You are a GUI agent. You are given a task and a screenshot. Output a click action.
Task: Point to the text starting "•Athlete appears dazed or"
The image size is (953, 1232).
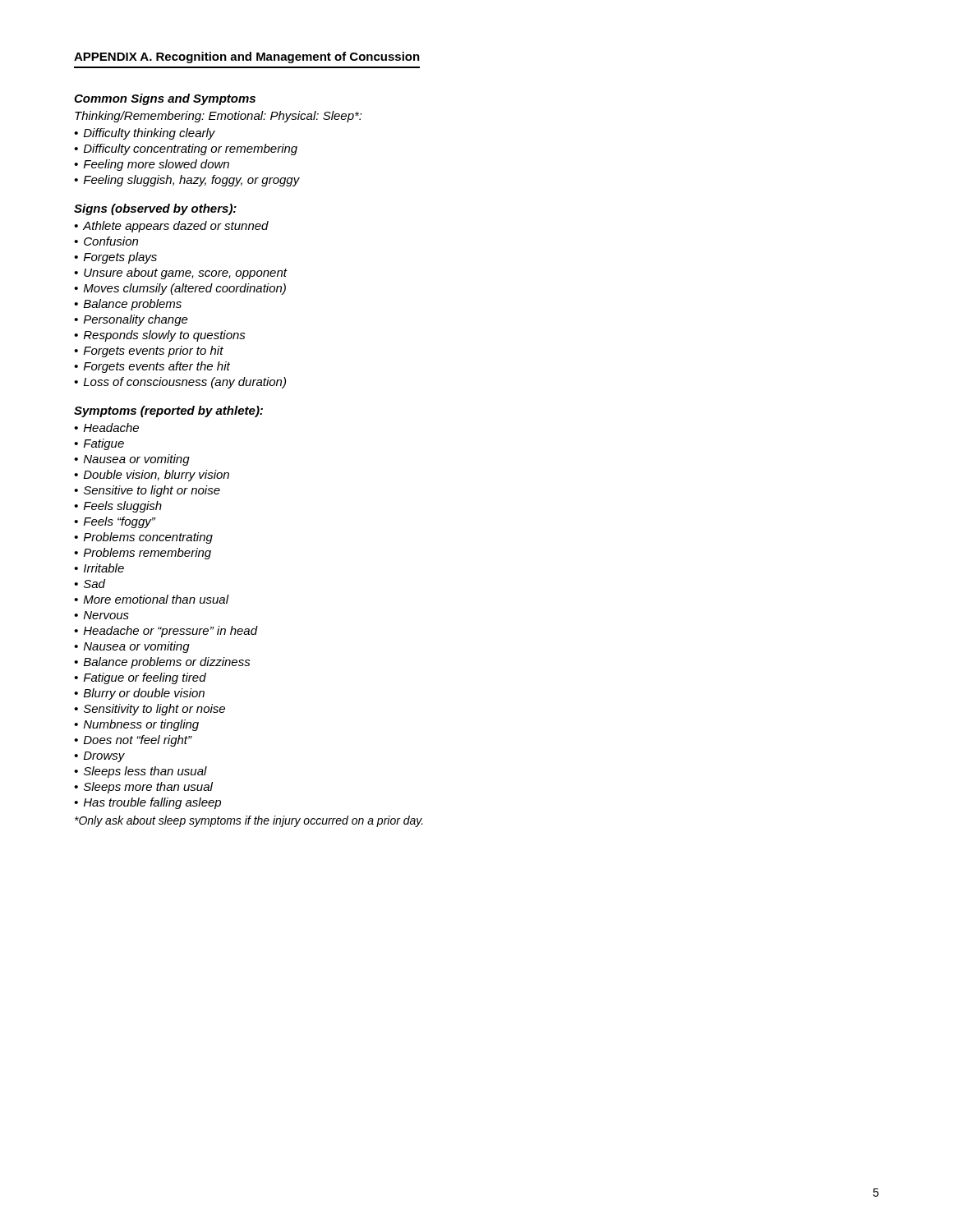pyautogui.click(x=171, y=225)
